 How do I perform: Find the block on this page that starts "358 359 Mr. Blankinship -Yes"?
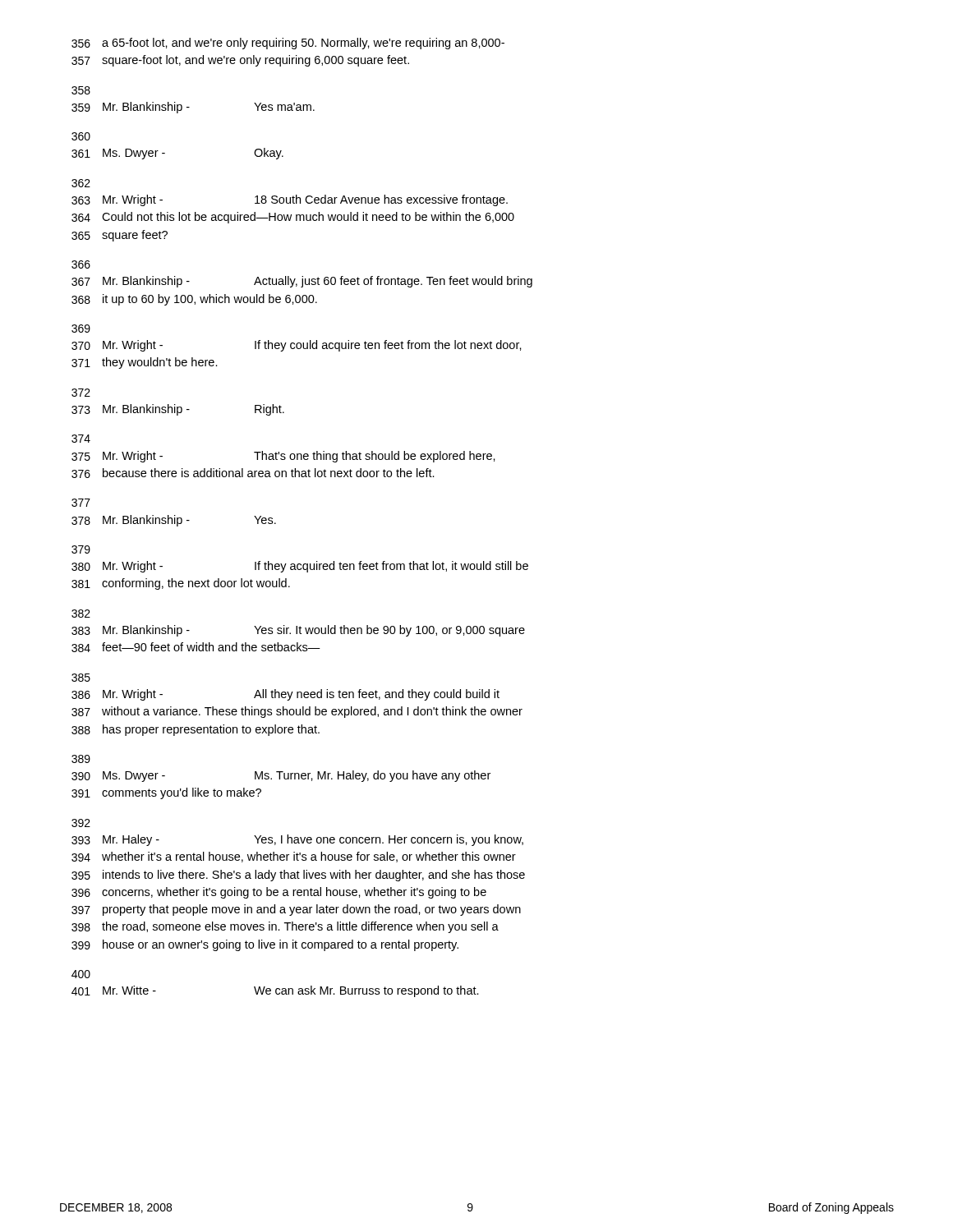(81, 90)
